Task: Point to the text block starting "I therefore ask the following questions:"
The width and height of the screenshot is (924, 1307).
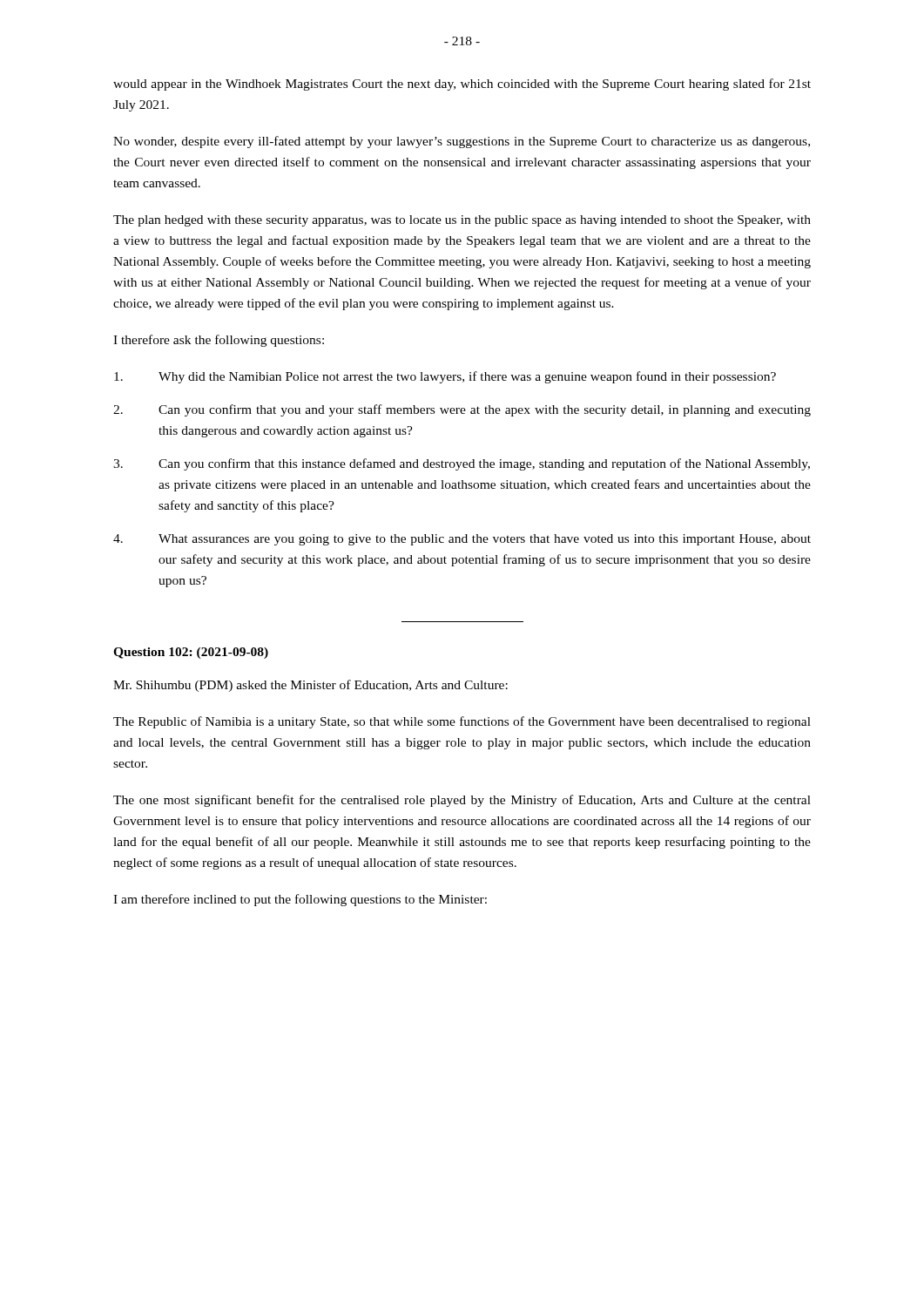Action: point(219,339)
